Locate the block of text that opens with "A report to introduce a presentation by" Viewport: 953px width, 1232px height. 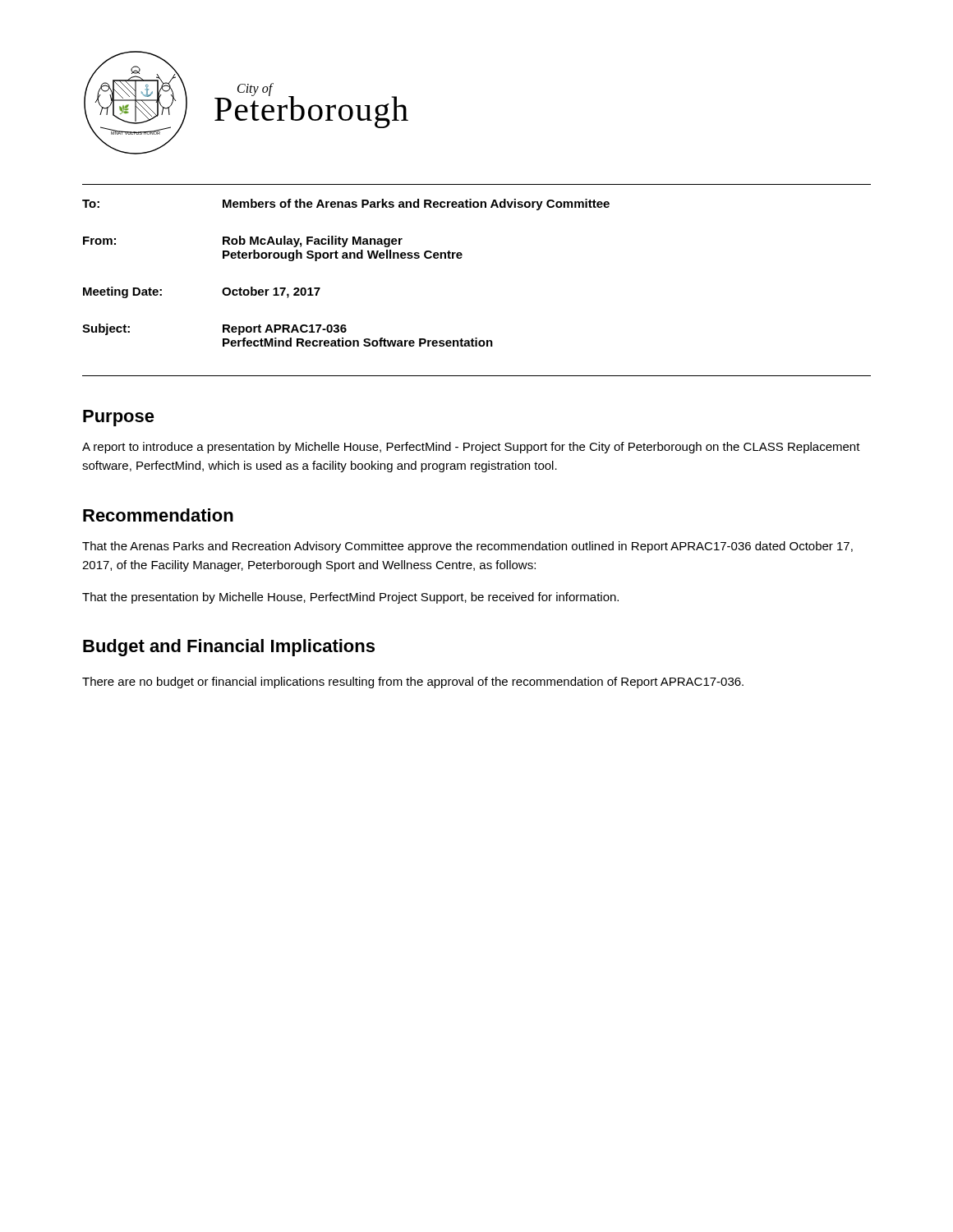(471, 456)
